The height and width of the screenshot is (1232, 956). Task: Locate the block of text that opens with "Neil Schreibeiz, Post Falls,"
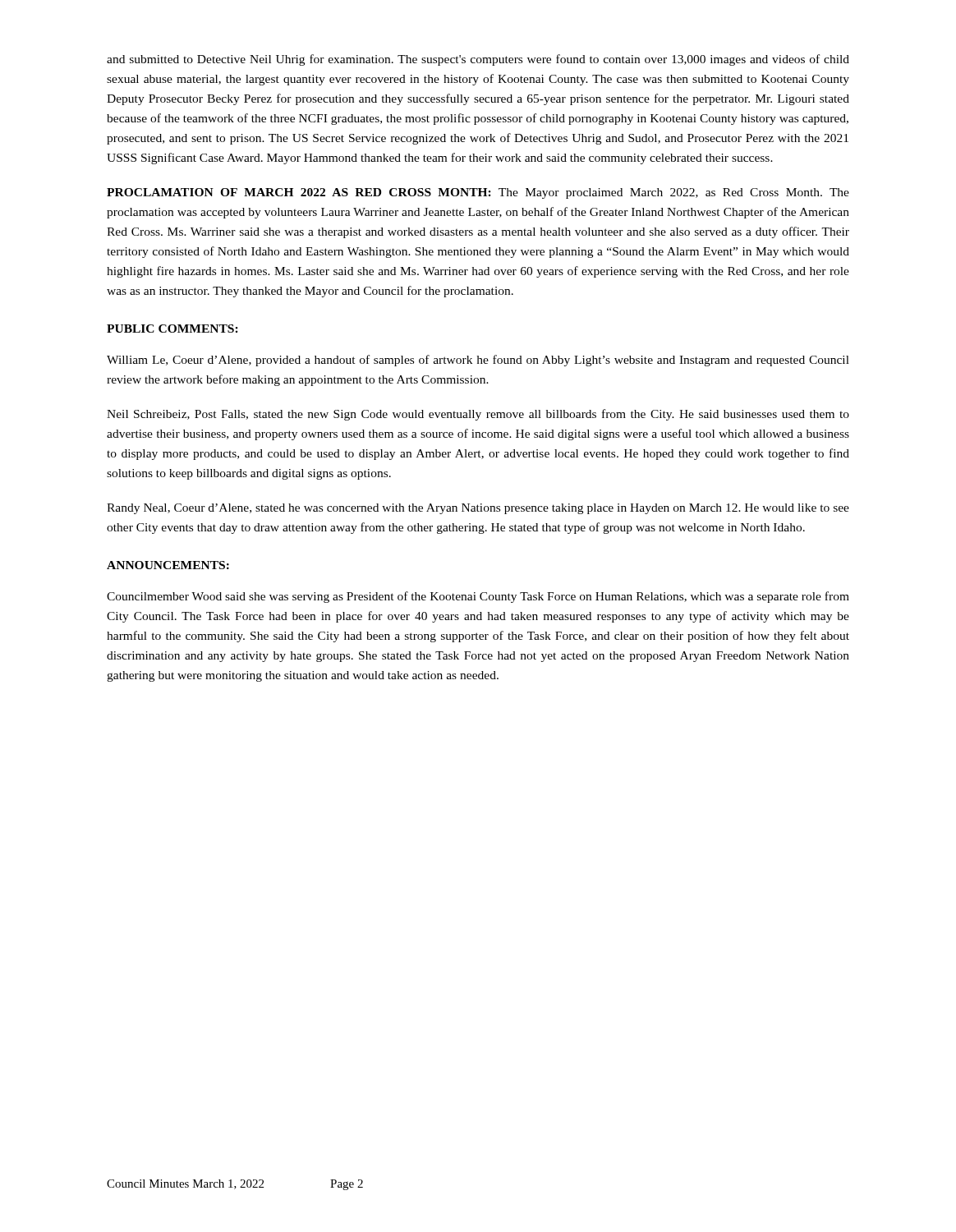(478, 443)
